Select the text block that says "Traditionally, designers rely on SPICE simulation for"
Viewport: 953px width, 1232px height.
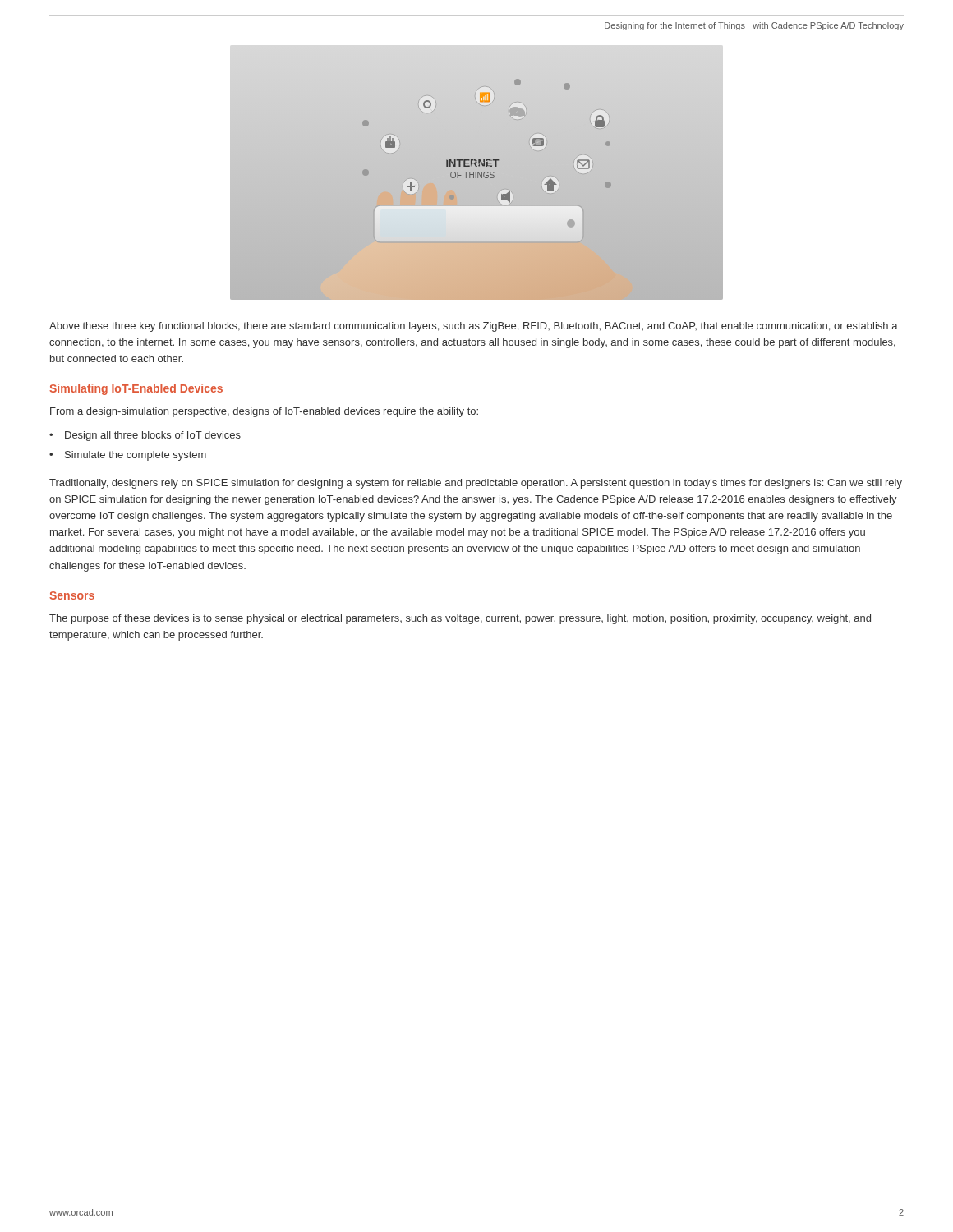tap(476, 524)
